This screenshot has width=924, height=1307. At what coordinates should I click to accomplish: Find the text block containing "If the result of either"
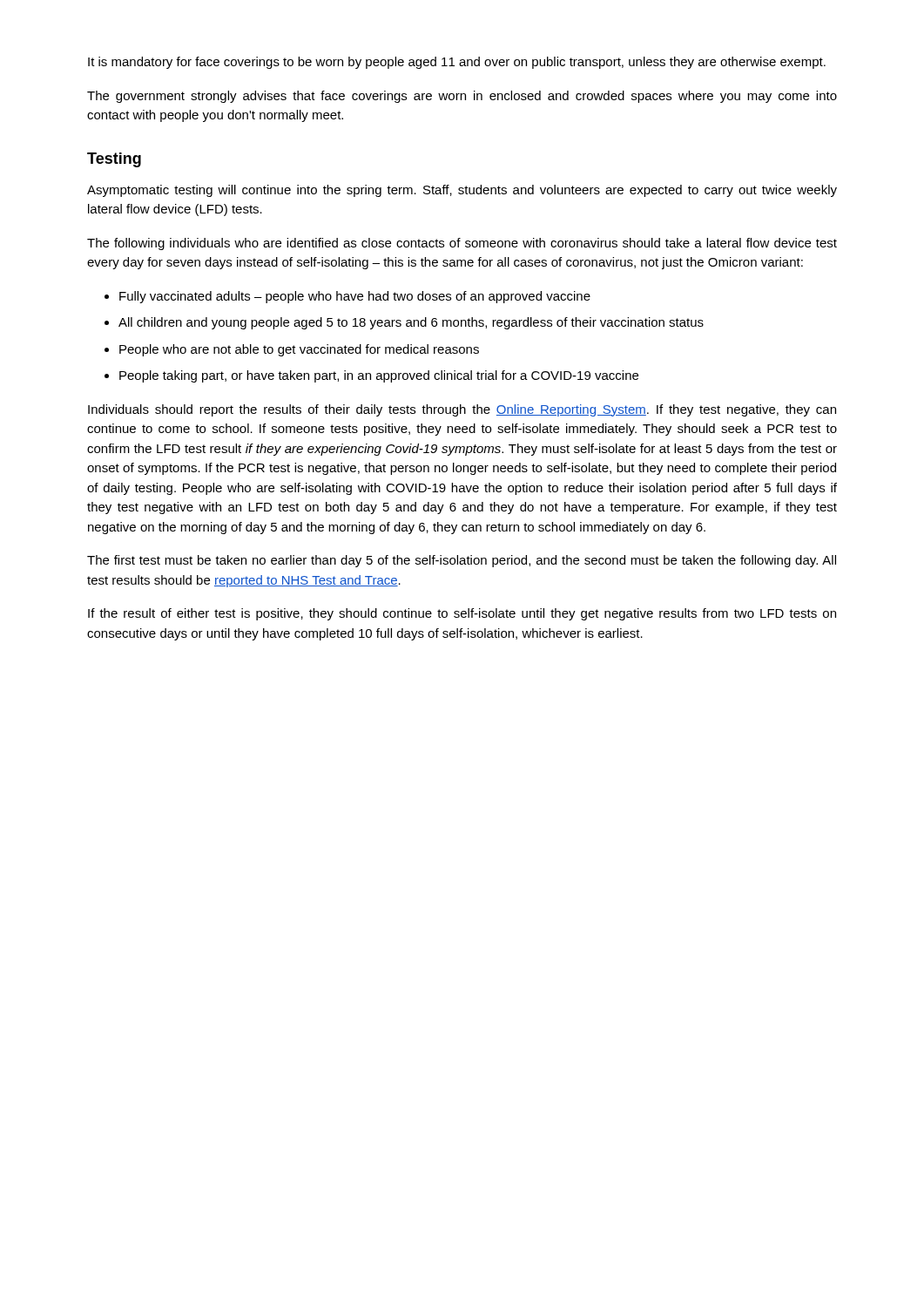tap(462, 623)
